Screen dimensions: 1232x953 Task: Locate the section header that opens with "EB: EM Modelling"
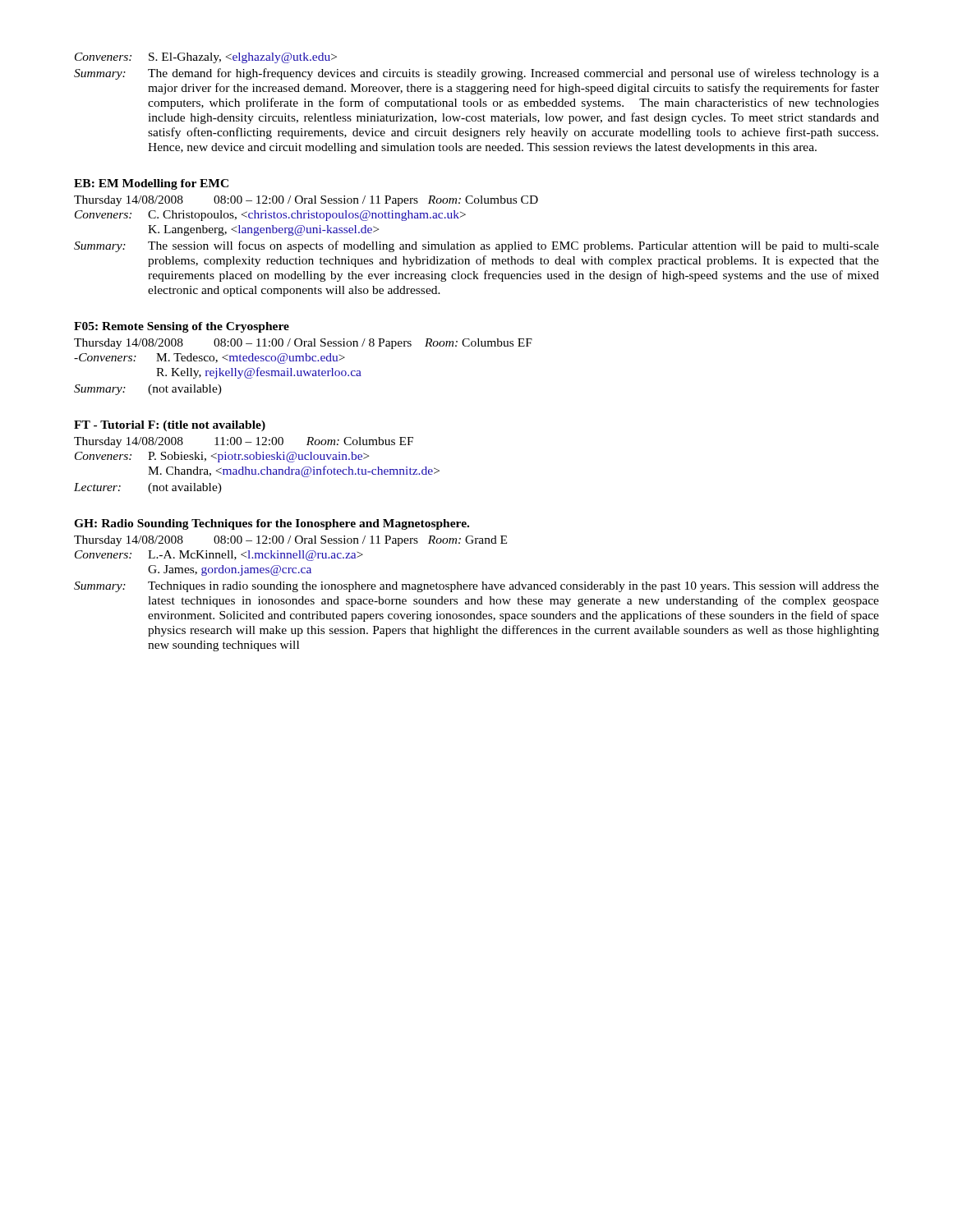click(x=152, y=183)
